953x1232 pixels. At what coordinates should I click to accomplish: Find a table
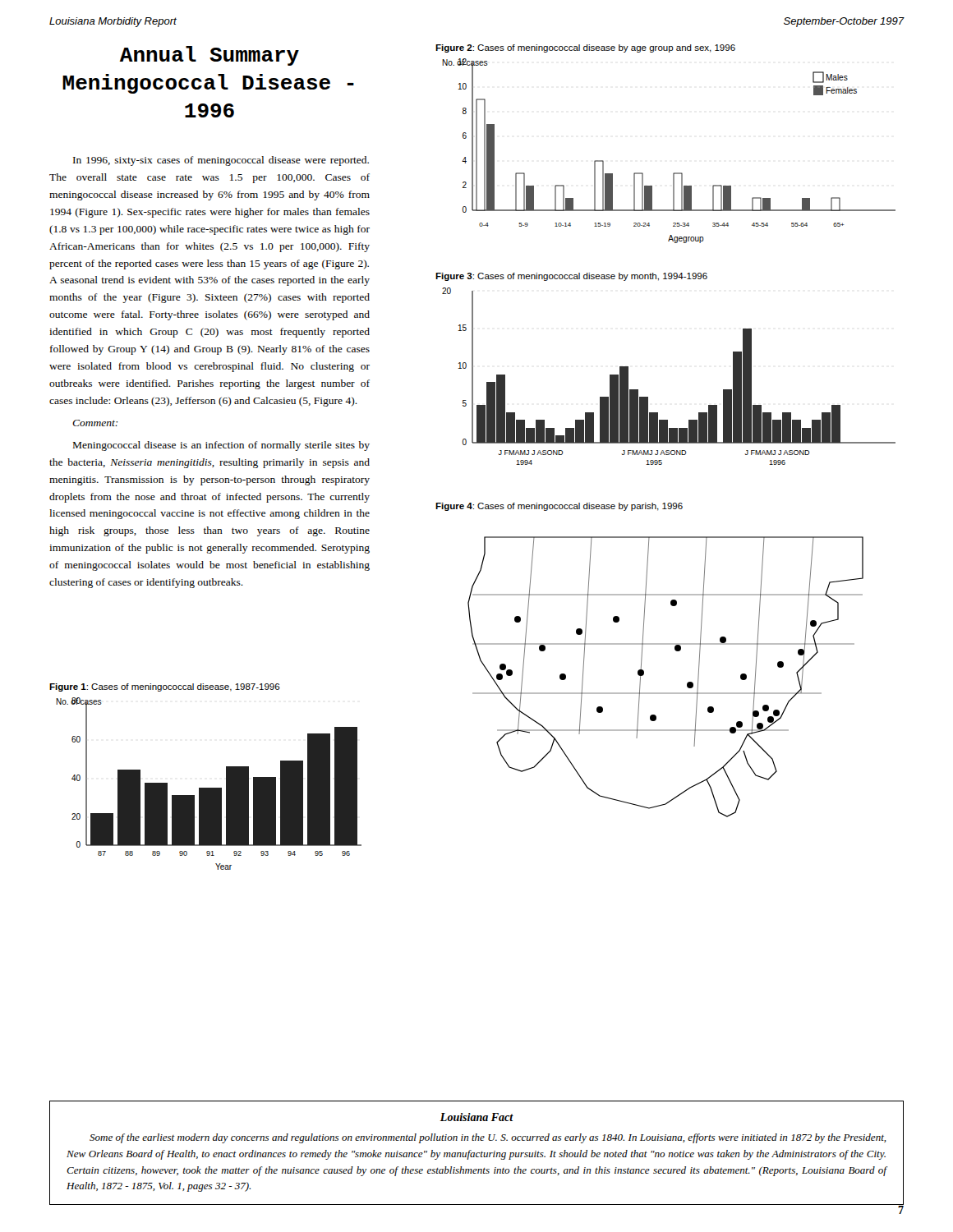(476, 1153)
